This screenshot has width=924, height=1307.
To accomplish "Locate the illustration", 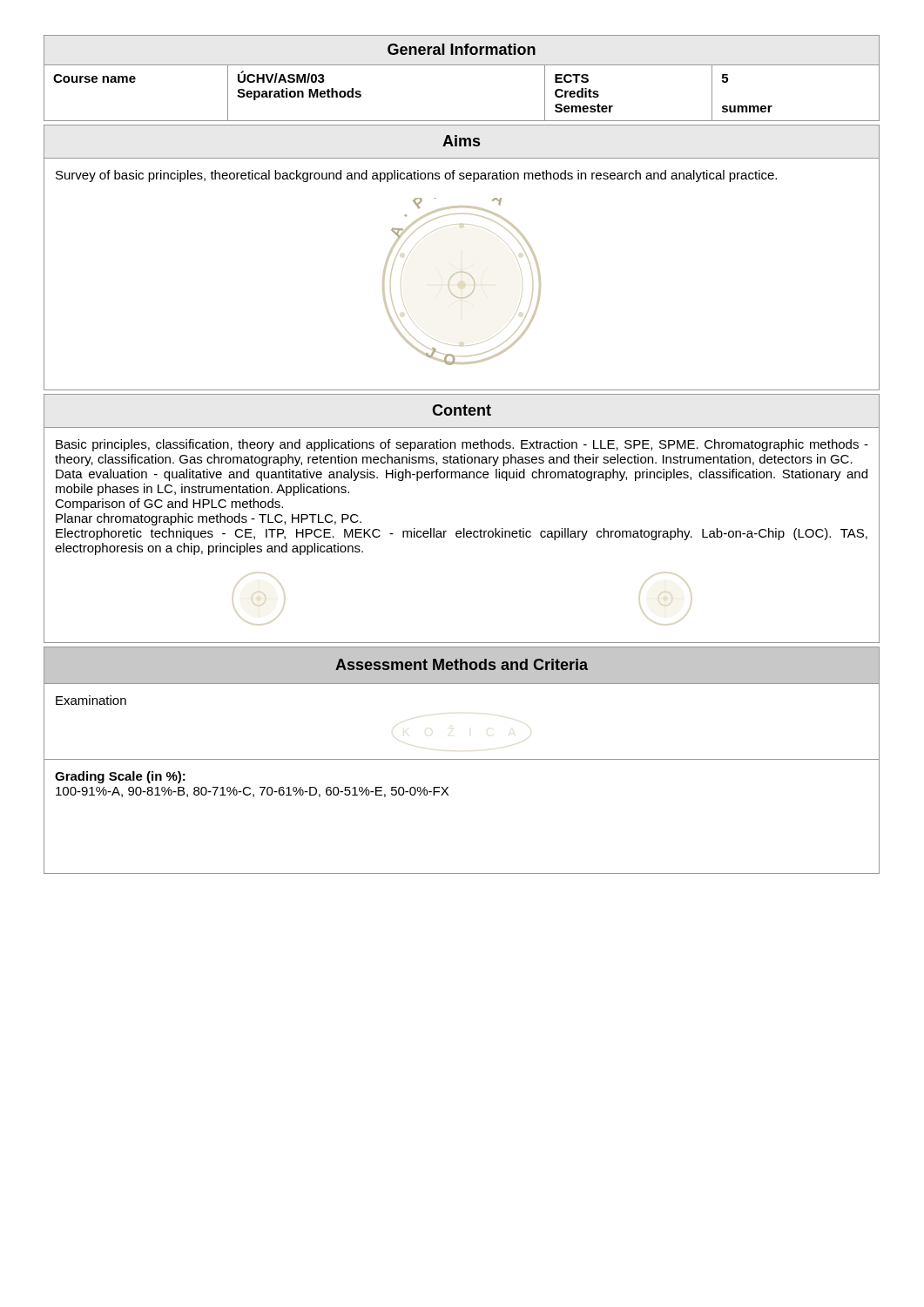I will tap(462, 285).
